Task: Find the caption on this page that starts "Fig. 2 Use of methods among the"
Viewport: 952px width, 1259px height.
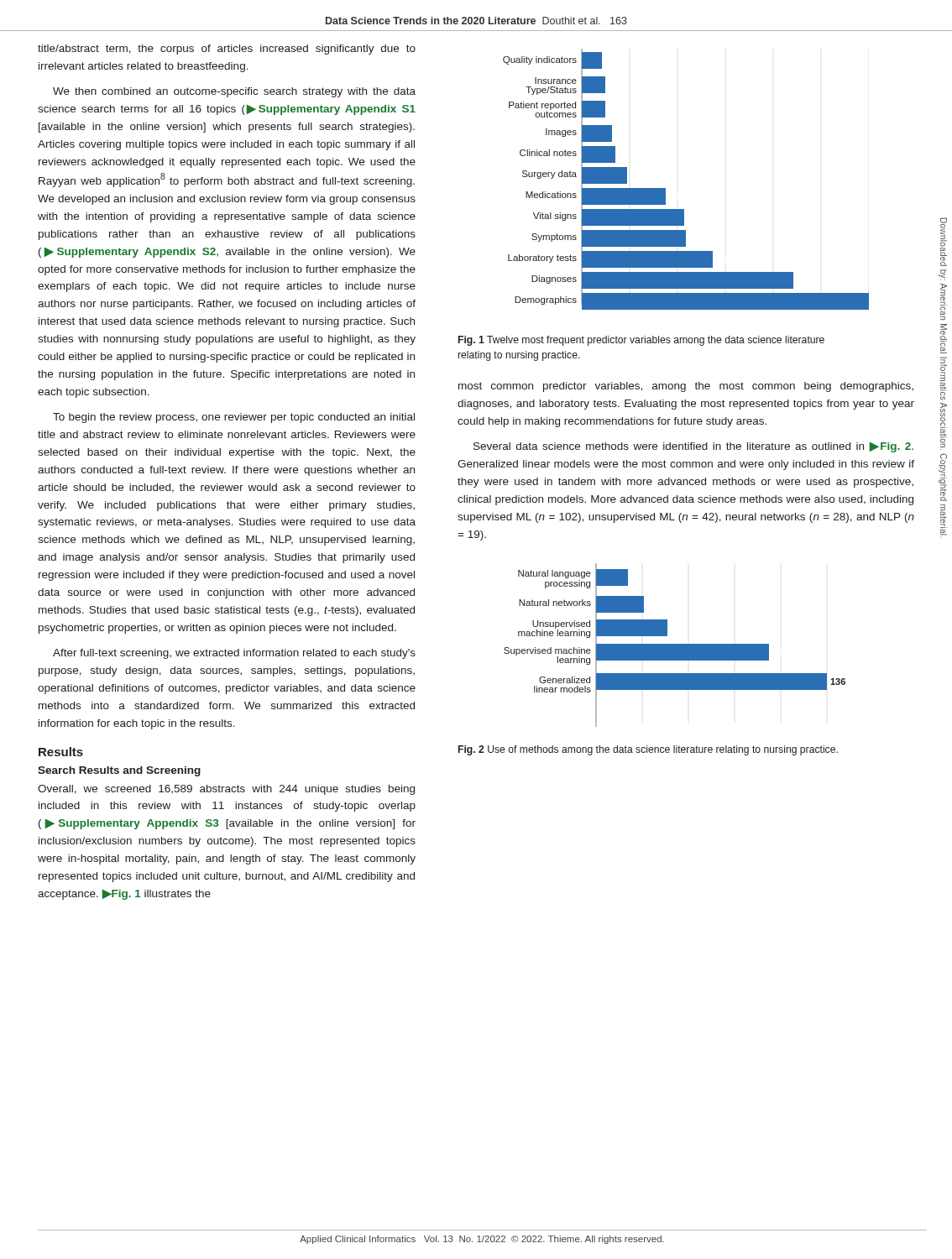Action: pos(648,749)
